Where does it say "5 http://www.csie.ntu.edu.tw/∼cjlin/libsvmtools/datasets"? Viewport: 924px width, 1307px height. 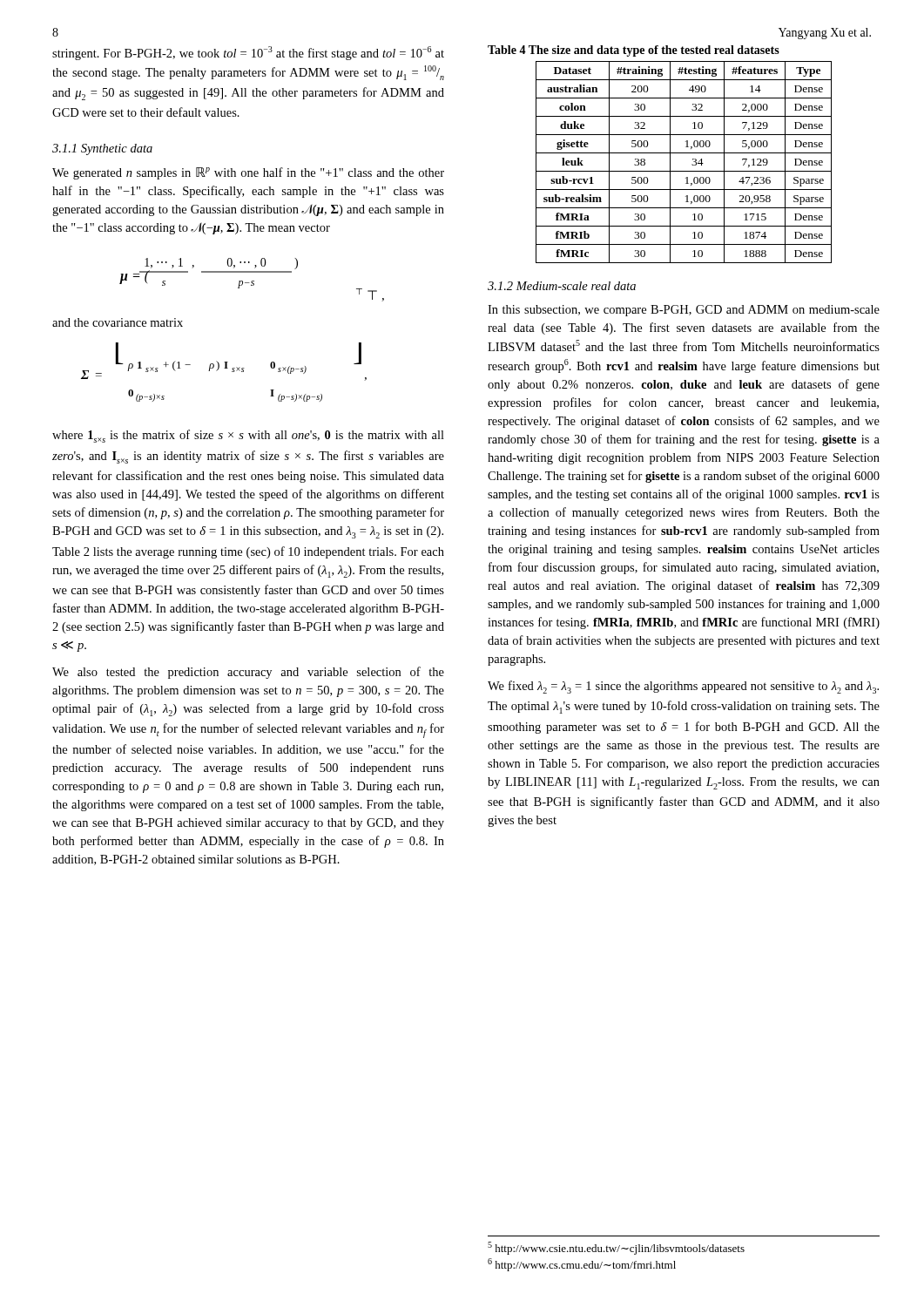pyautogui.click(x=616, y=1248)
